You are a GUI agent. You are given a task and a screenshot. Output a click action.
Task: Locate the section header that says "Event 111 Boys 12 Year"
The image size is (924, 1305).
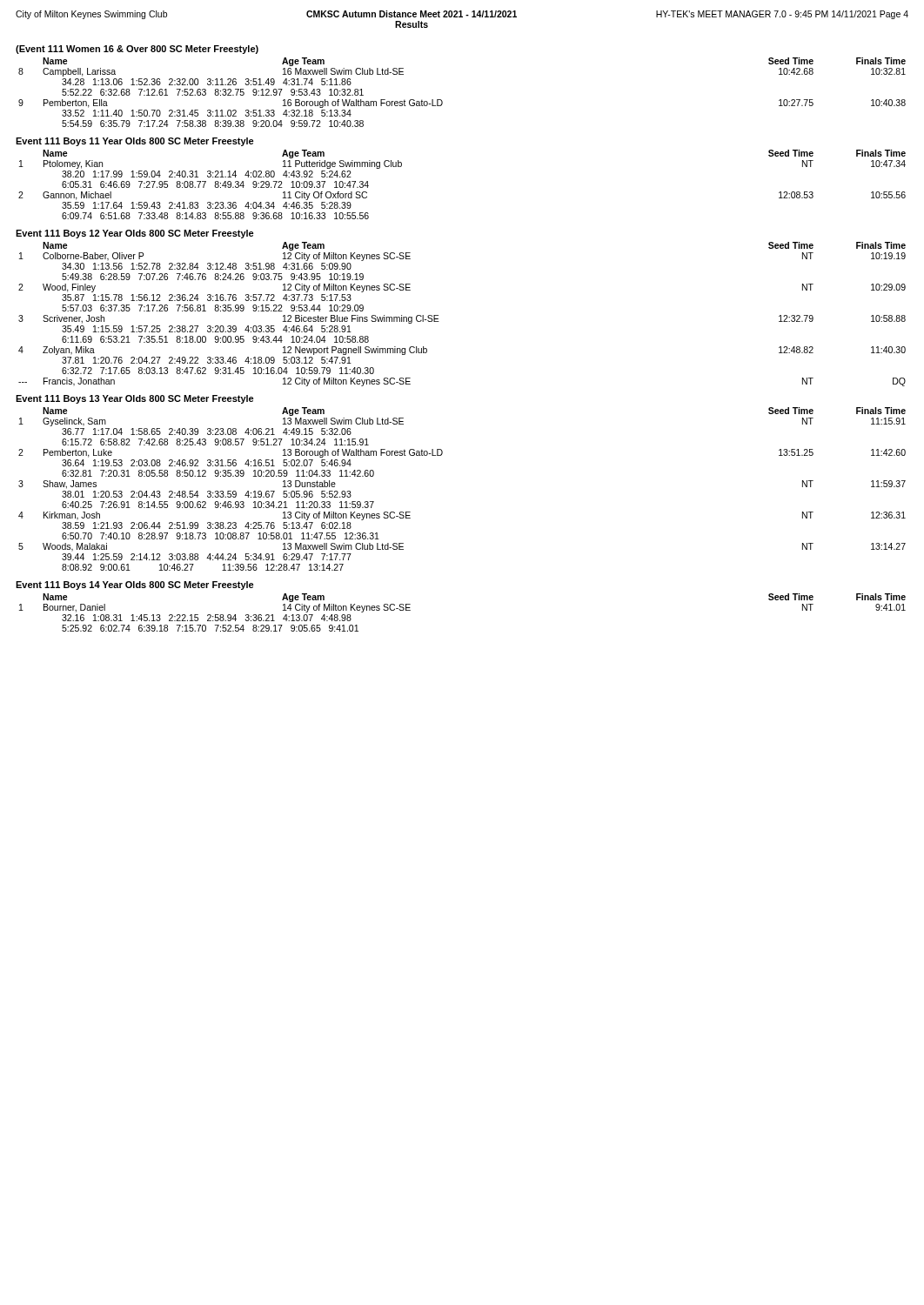[135, 233]
